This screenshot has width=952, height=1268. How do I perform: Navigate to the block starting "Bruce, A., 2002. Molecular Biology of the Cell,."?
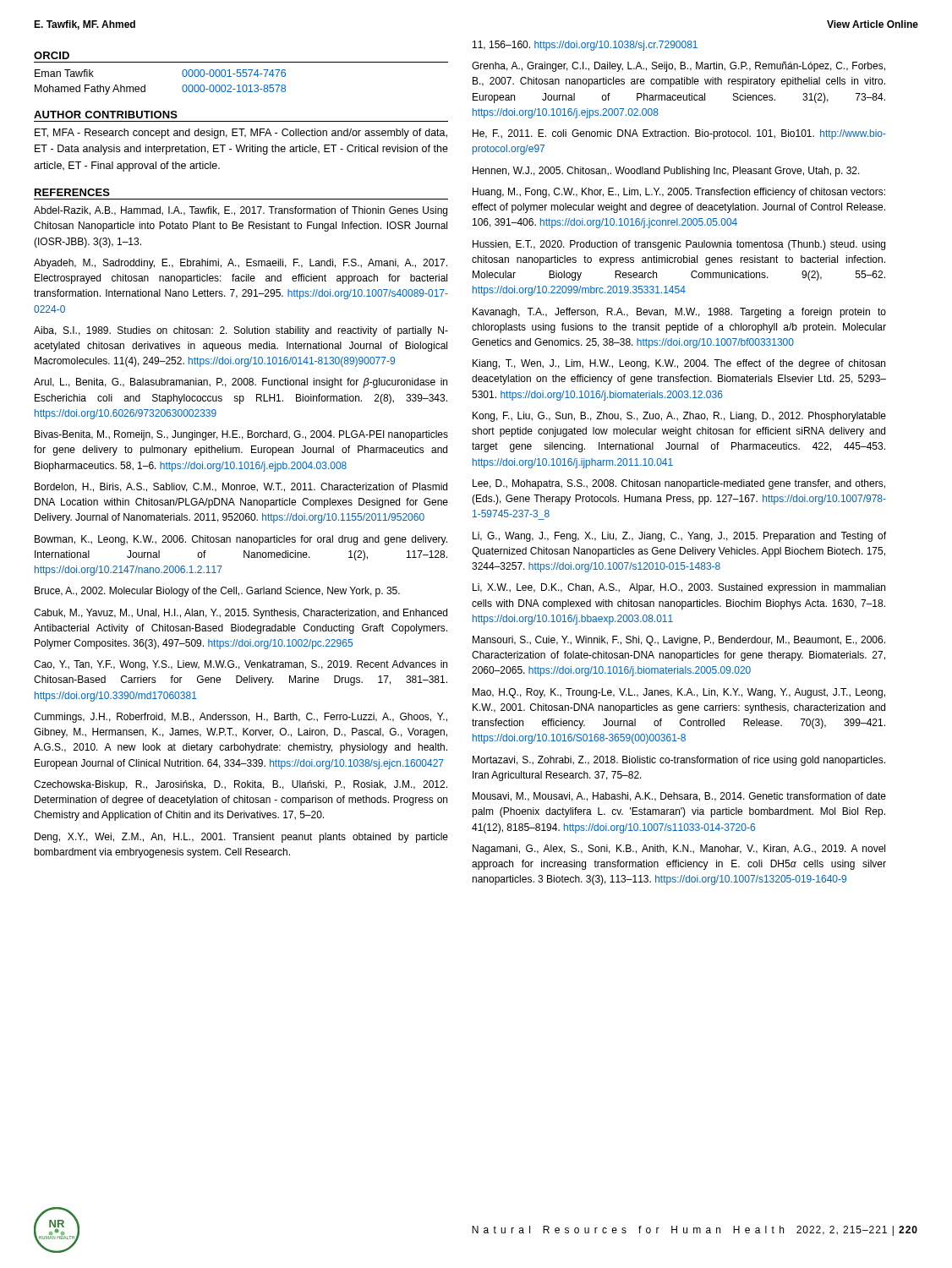217,591
